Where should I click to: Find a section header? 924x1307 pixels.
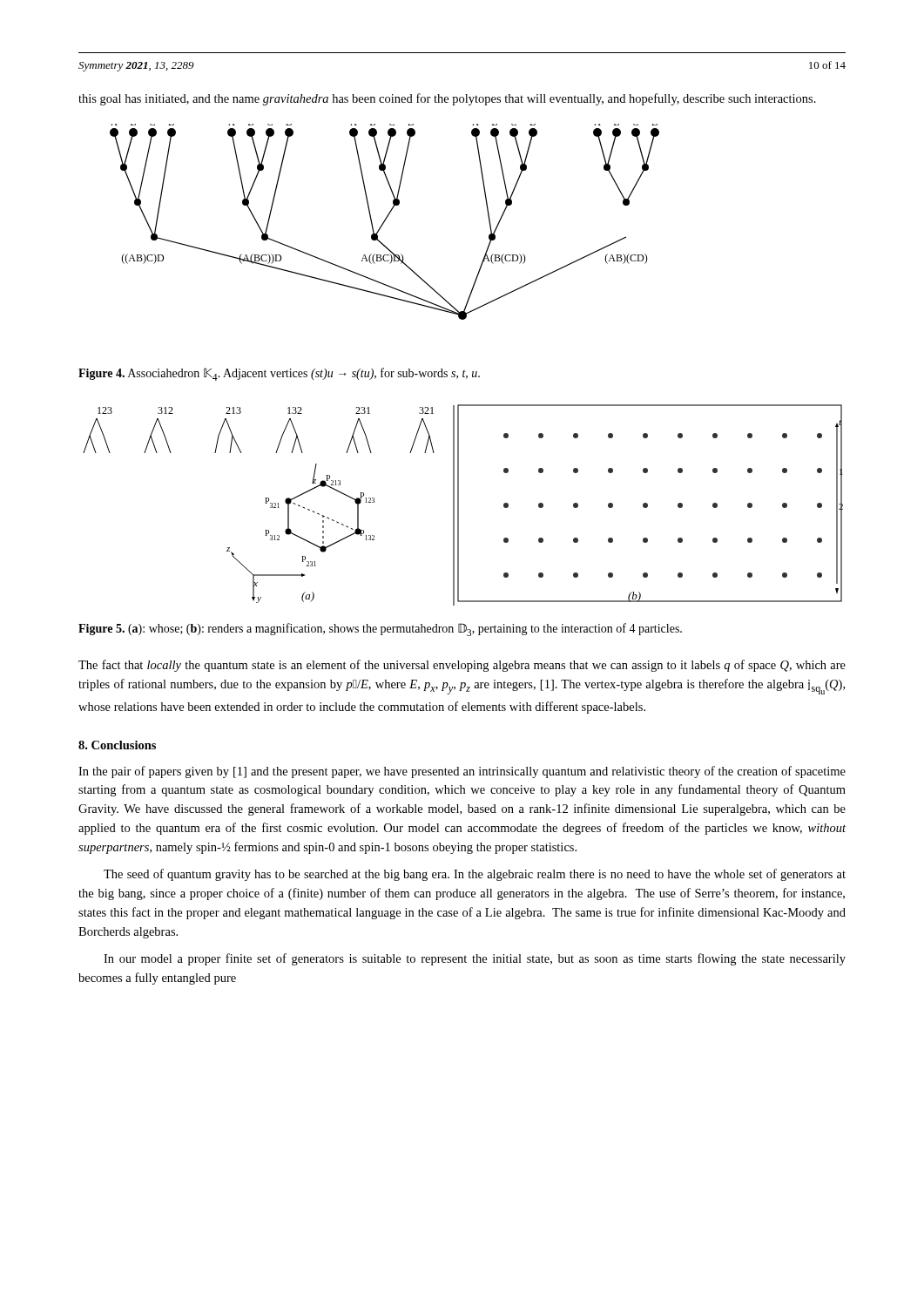pyautogui.click(x=117, y=745)
